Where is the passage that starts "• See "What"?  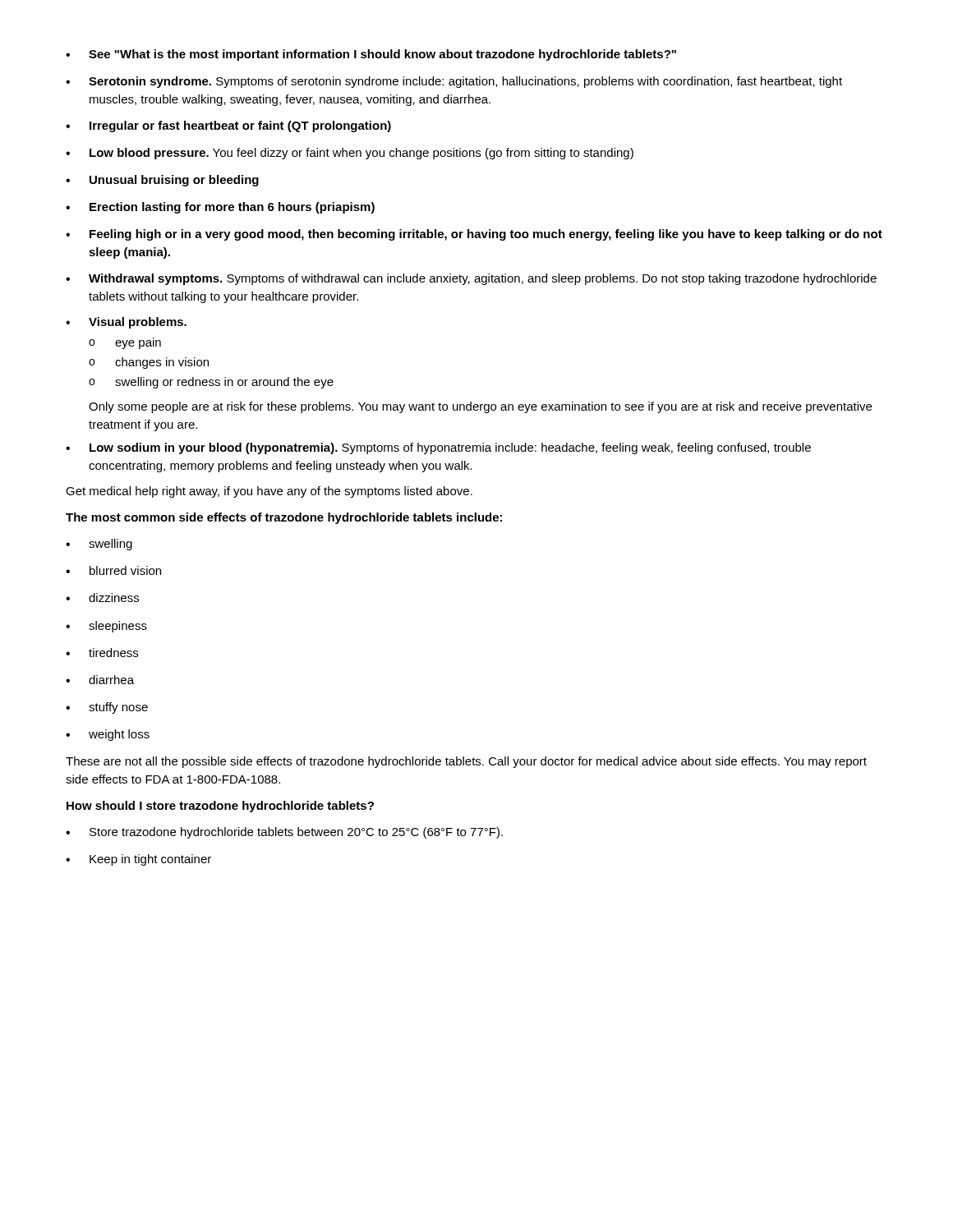pyautogui.click(x=371, y=55)
